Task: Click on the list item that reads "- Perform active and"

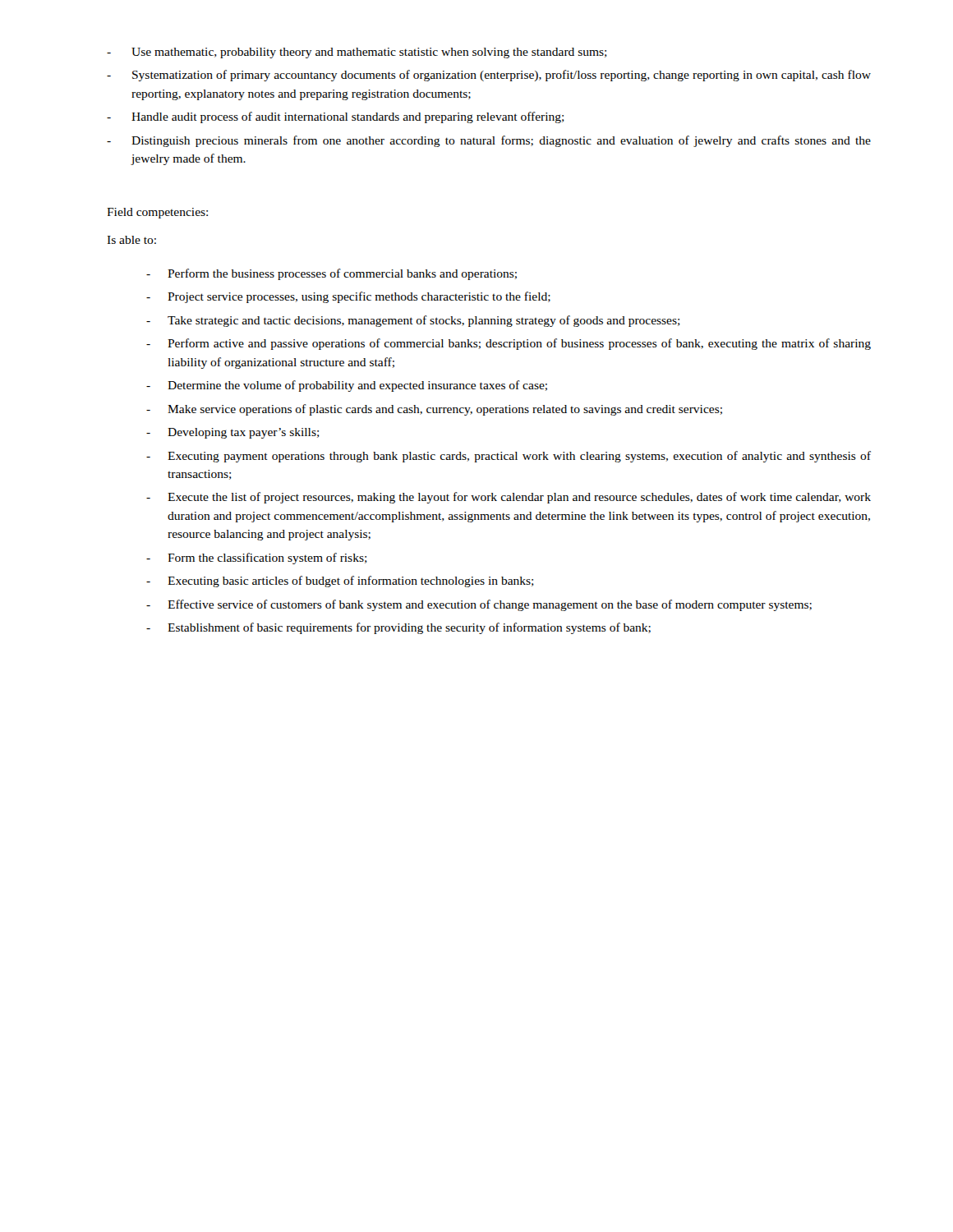Action: tap(509, 353)
